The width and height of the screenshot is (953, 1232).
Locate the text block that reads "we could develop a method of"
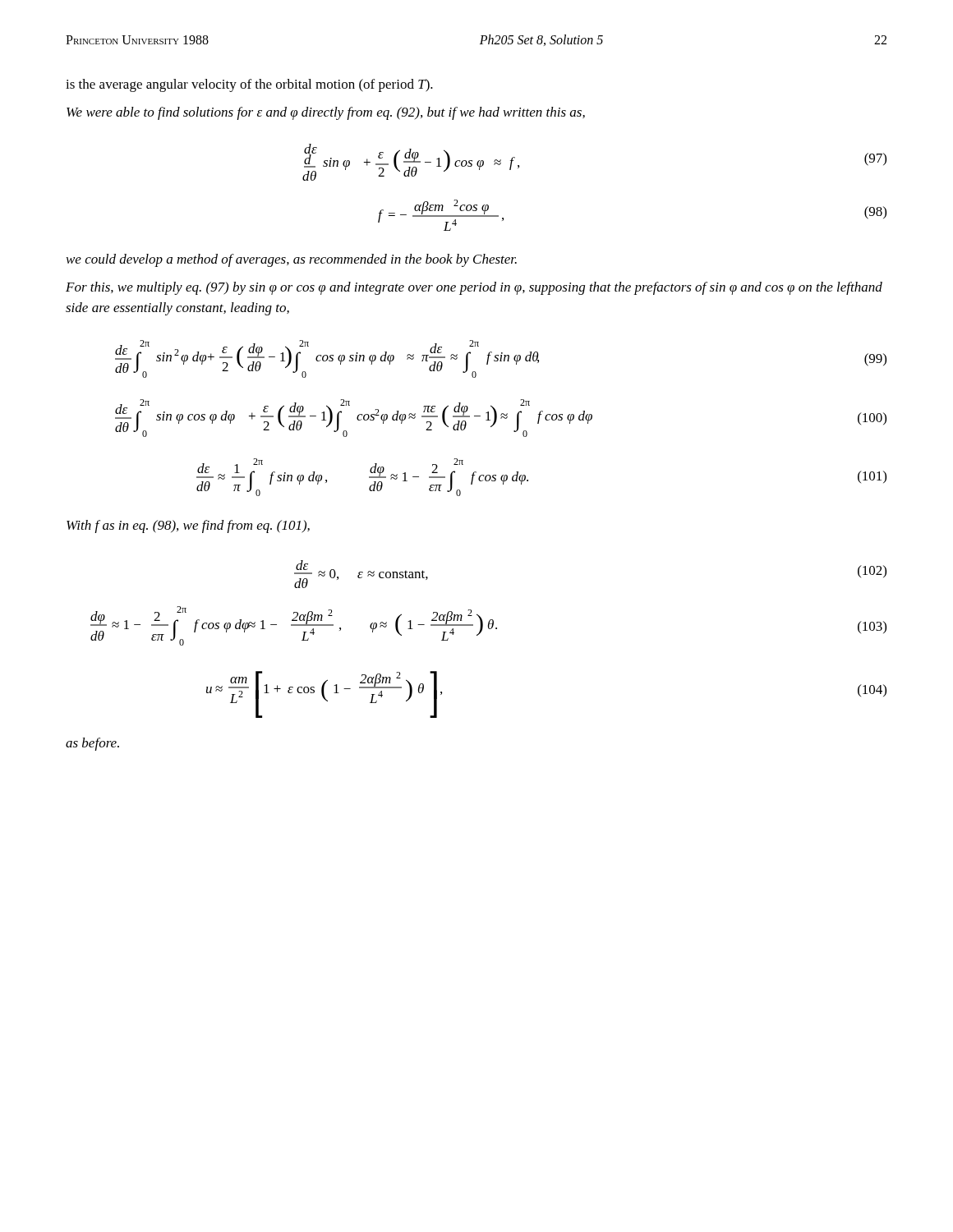pos(292,259)
